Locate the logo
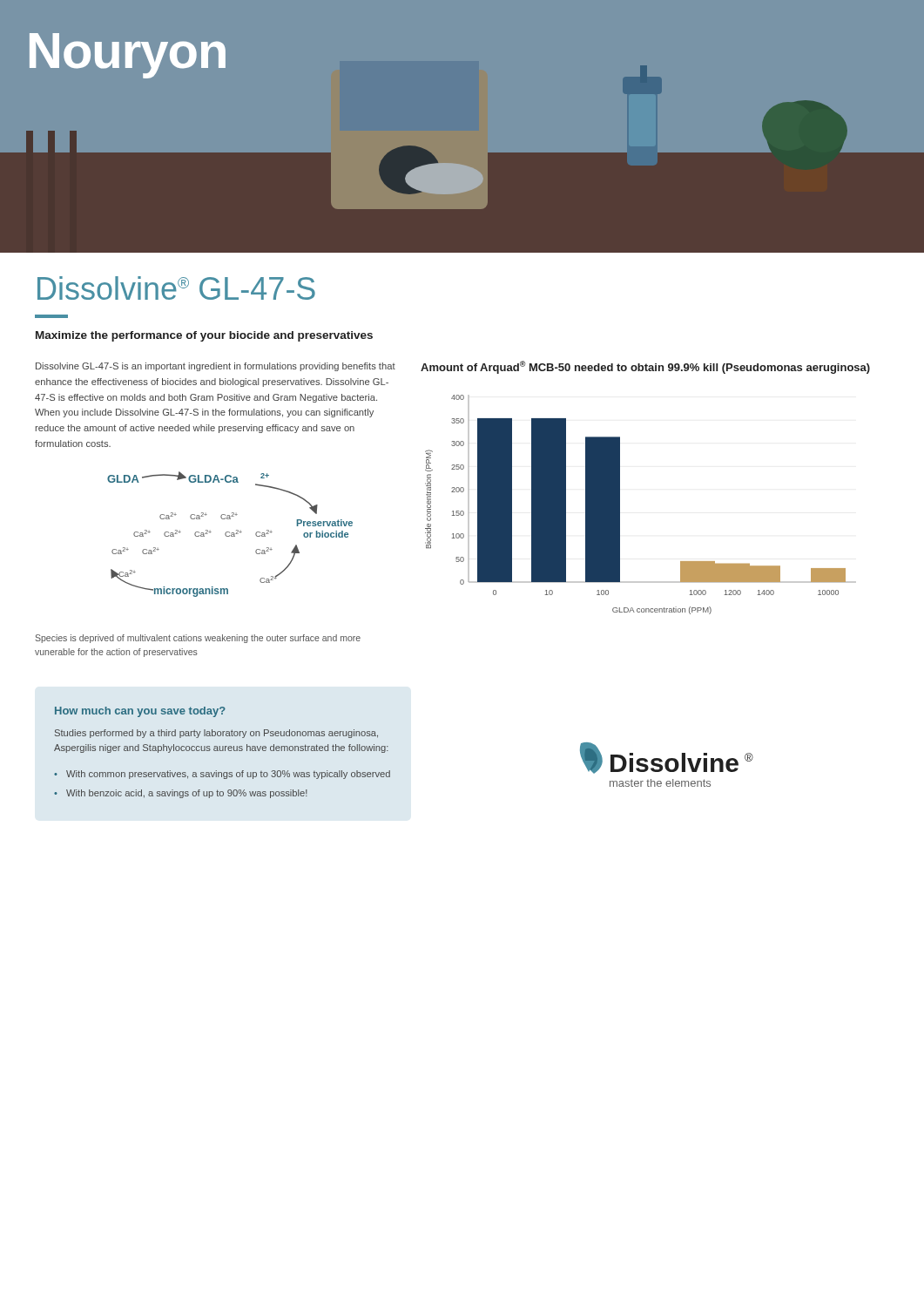This screenshot has height=1307, width=924. click(663, 769)
